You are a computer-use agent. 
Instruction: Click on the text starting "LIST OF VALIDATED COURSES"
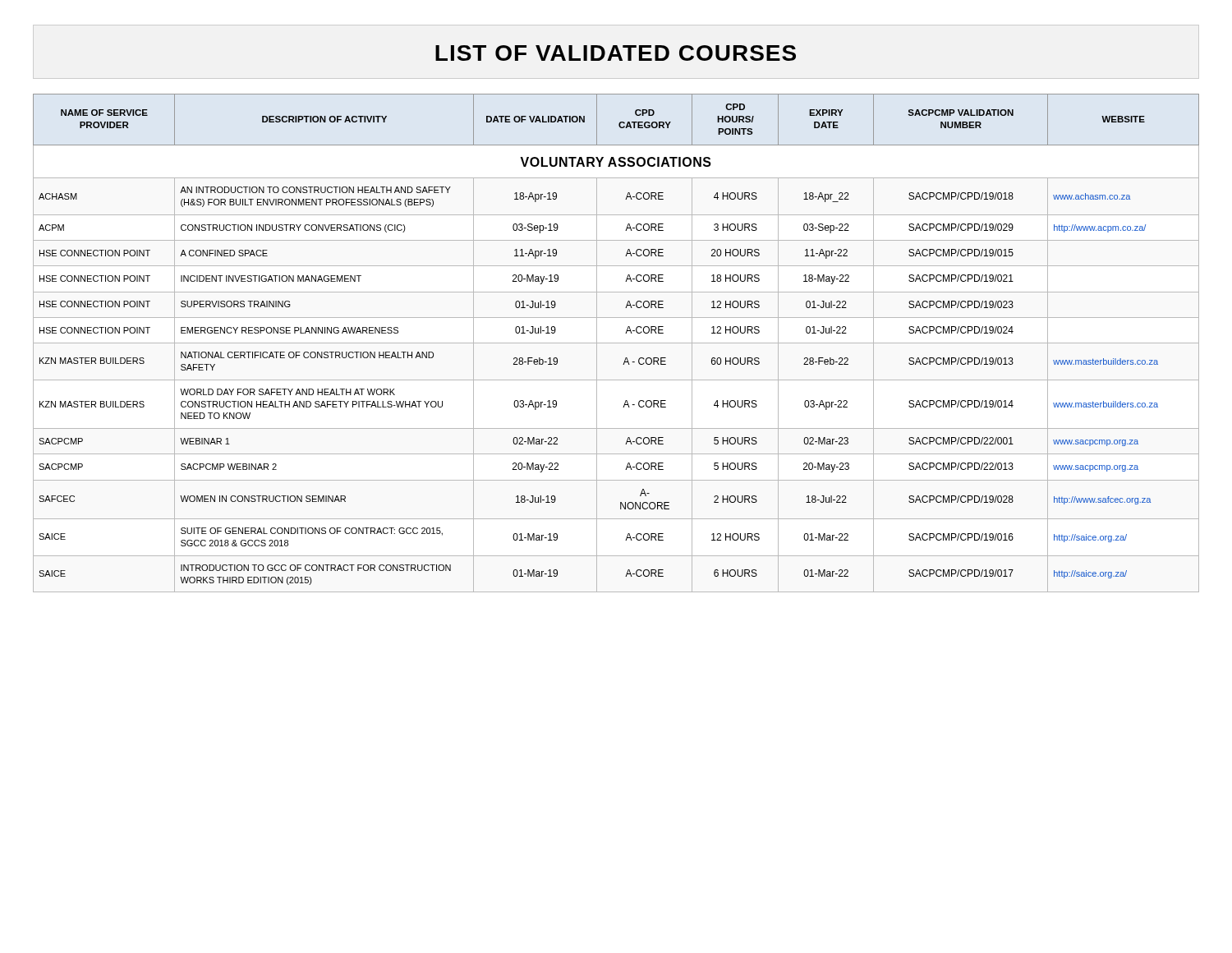pyautogui.click(x=616, y=53)
